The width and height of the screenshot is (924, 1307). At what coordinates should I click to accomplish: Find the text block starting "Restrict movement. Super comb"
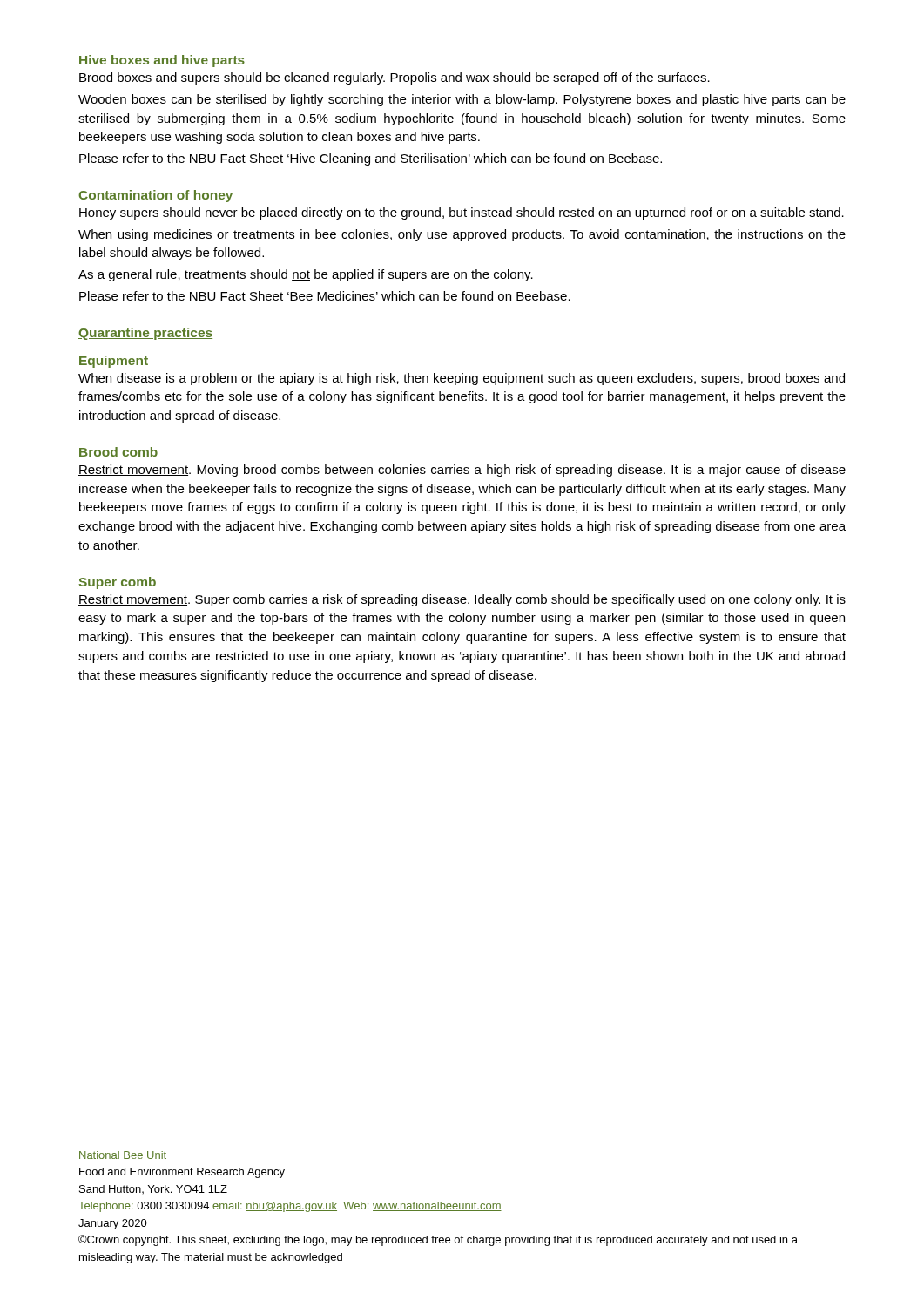coord(462,637)
